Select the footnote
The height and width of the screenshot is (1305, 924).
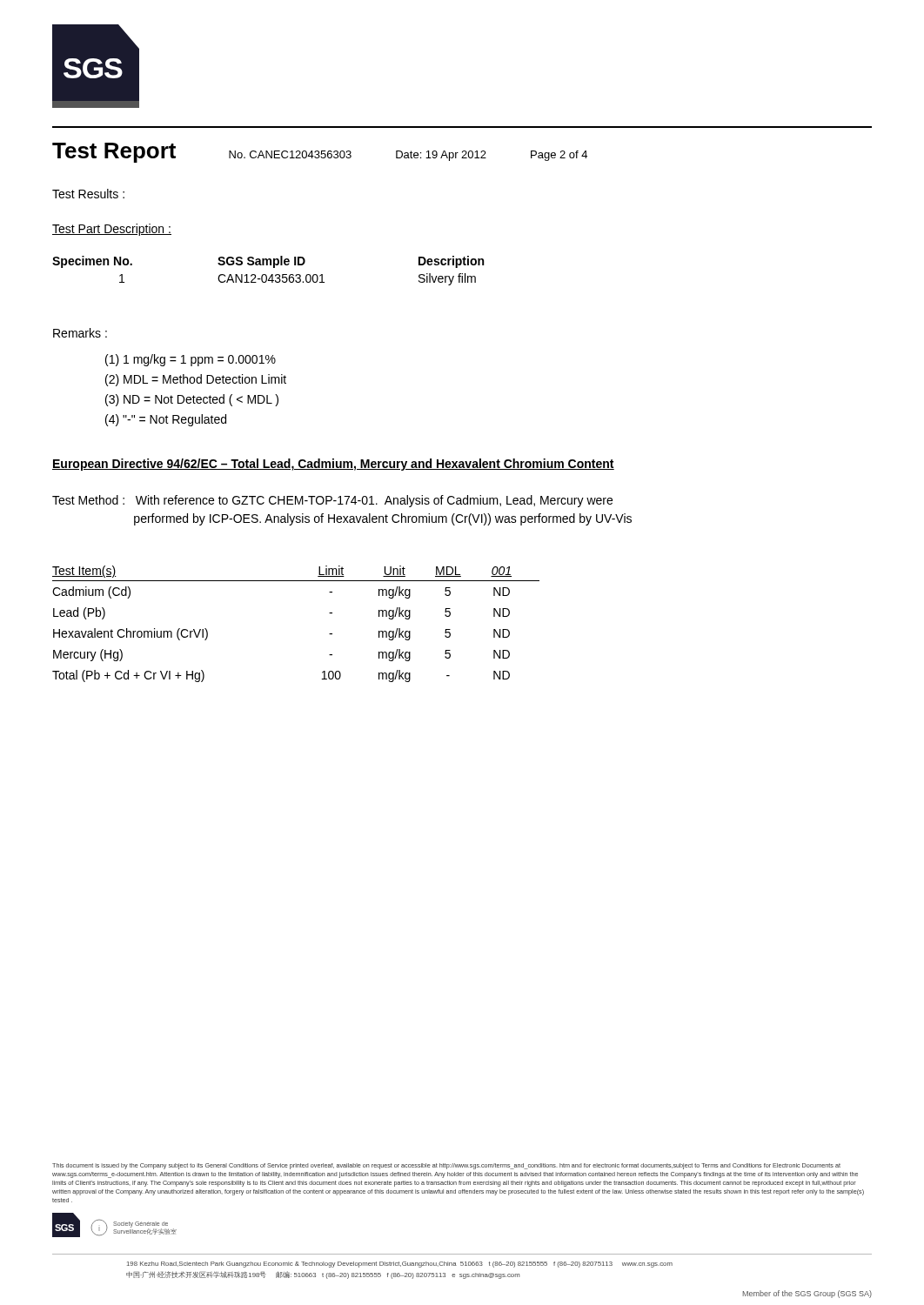pyautogui.click(x=458, y=1183)
